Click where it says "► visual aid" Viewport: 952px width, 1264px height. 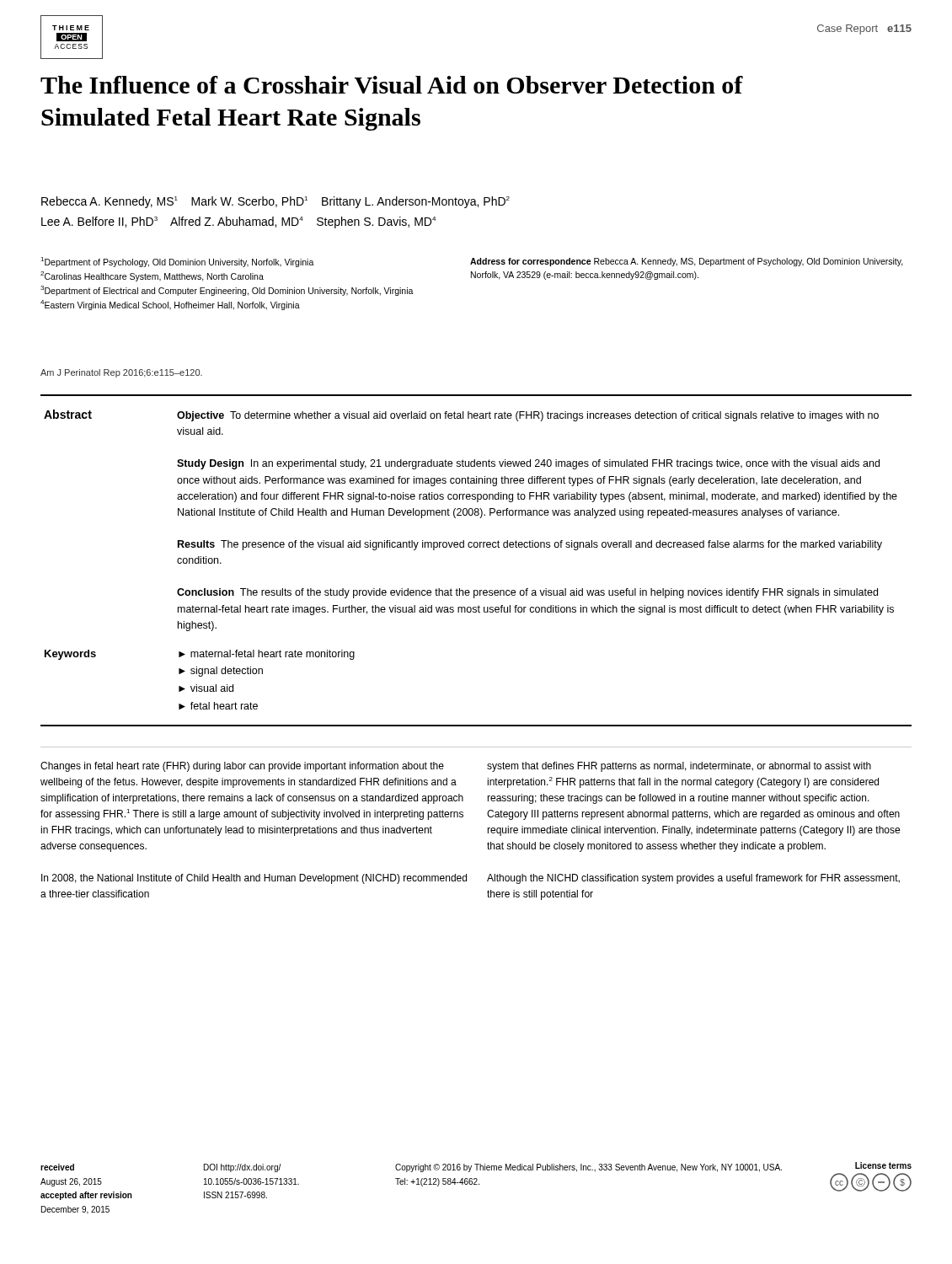pos(206,688)
